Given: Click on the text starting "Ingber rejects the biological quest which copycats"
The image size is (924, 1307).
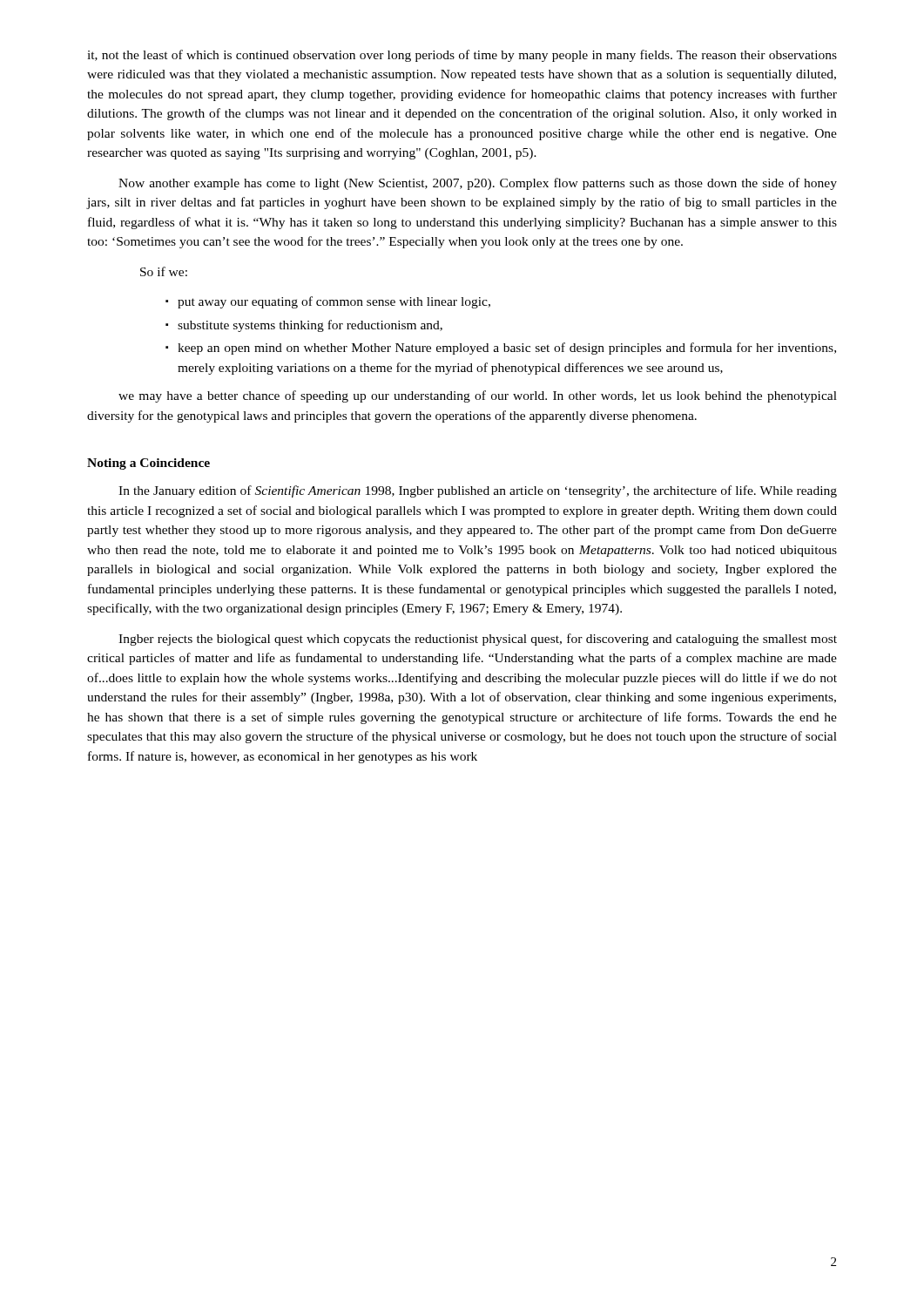Looking at the screenshot, I should coord(462,697).
